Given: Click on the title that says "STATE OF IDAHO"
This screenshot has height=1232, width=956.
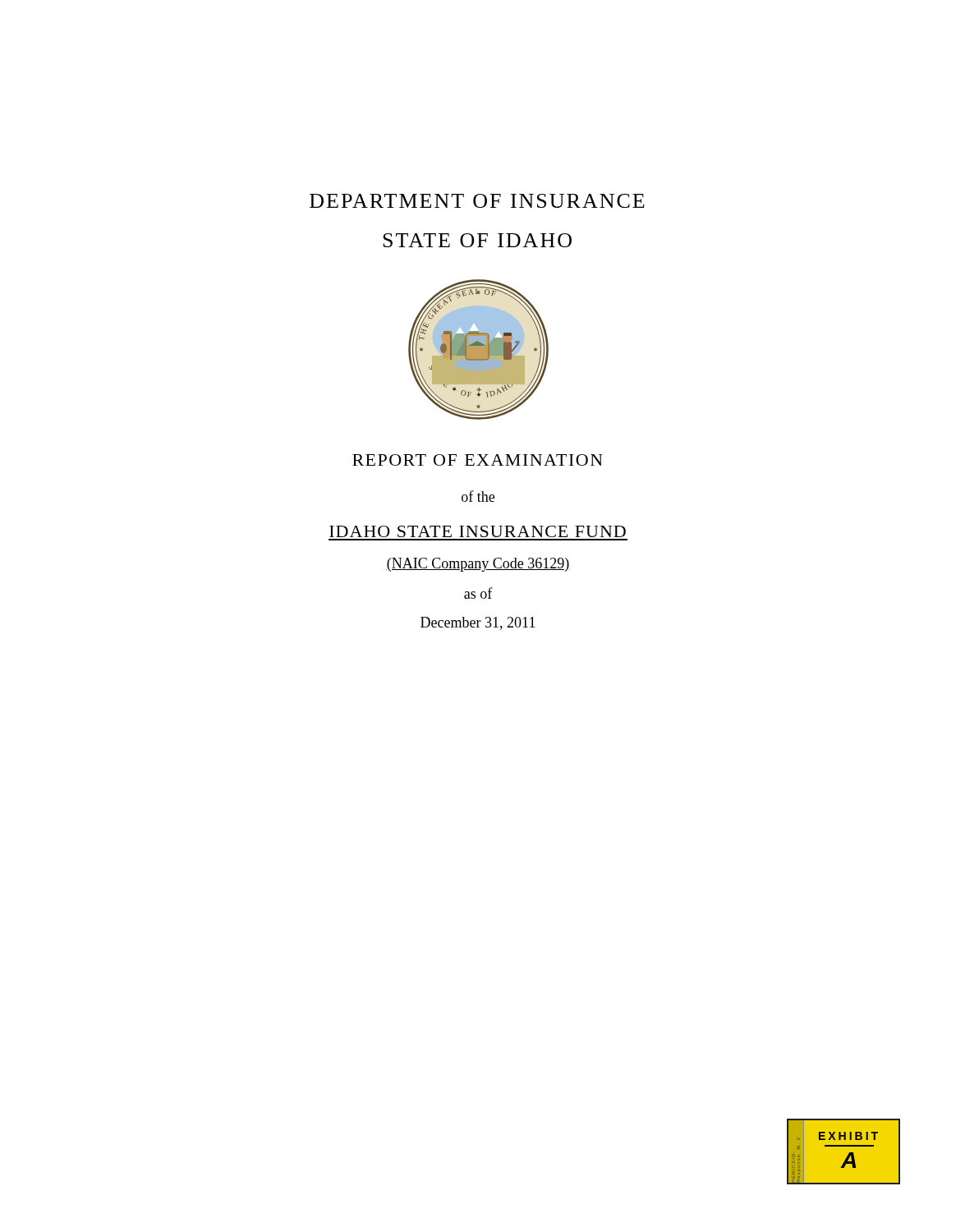Looking at the screenshot, I should (x=478, y=240).
